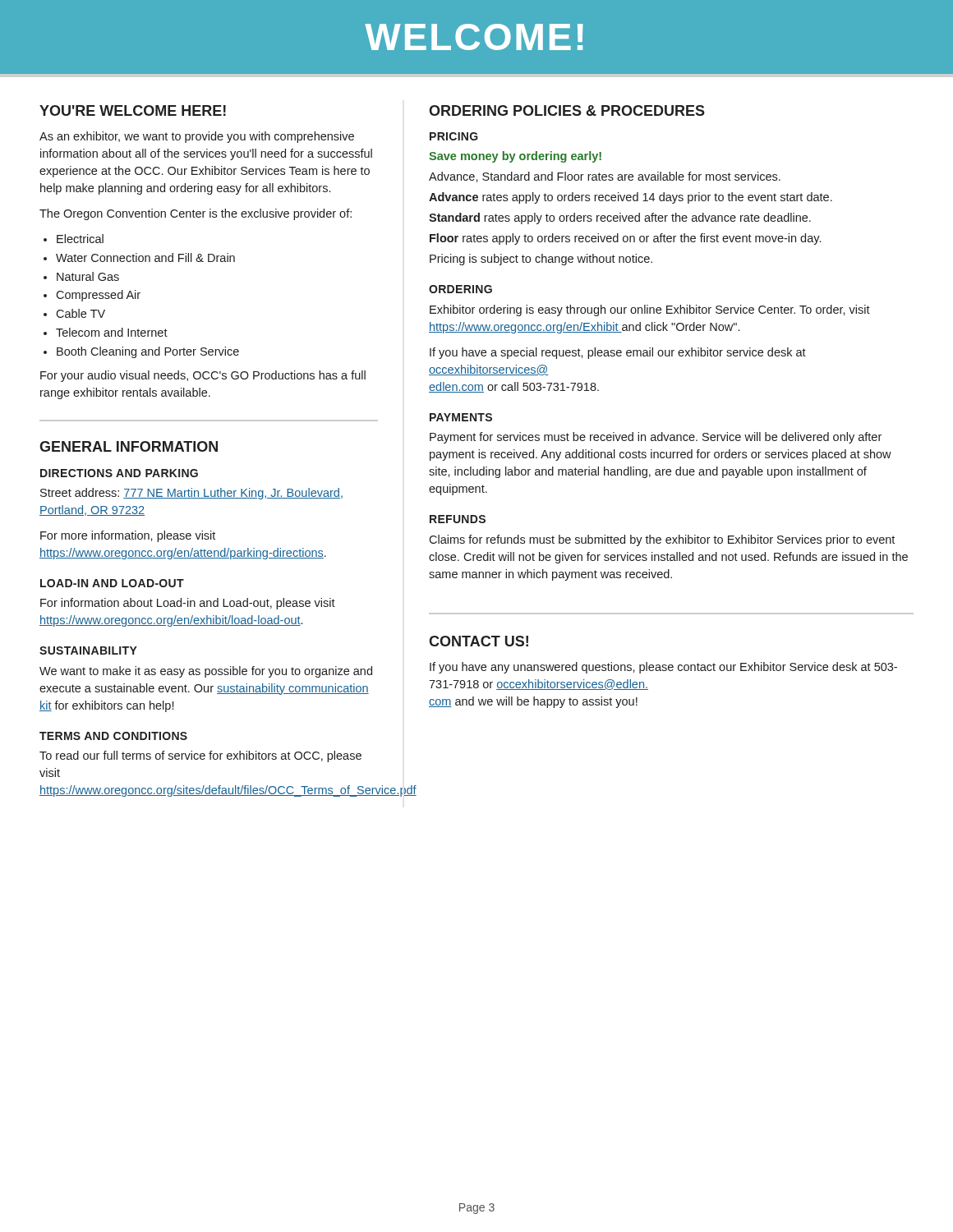Locate the passage starting "CONTACT US!"

pos(479,641)
